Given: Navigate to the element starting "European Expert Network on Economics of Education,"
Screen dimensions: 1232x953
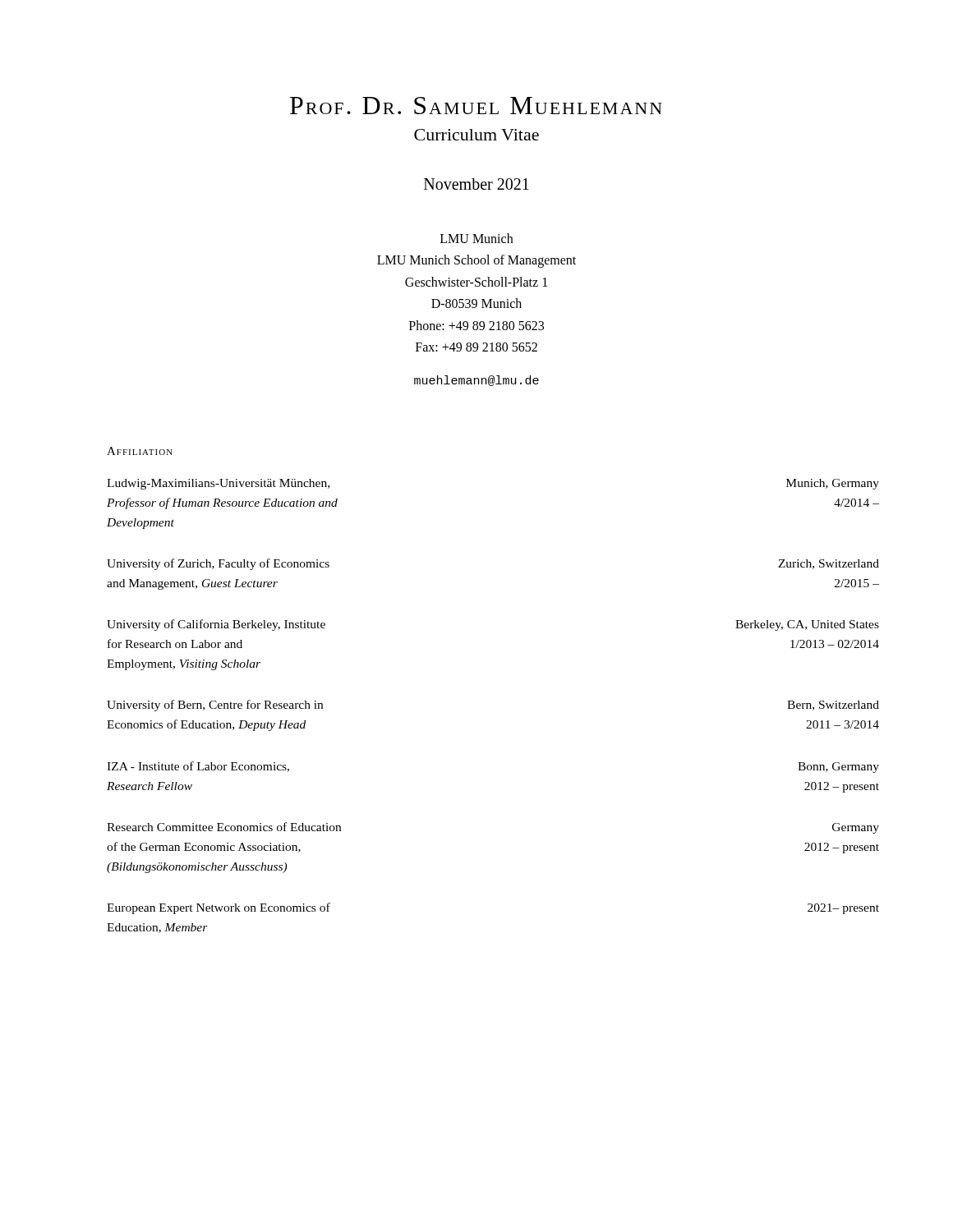Looking at the screenshot, I should point(220,908).
